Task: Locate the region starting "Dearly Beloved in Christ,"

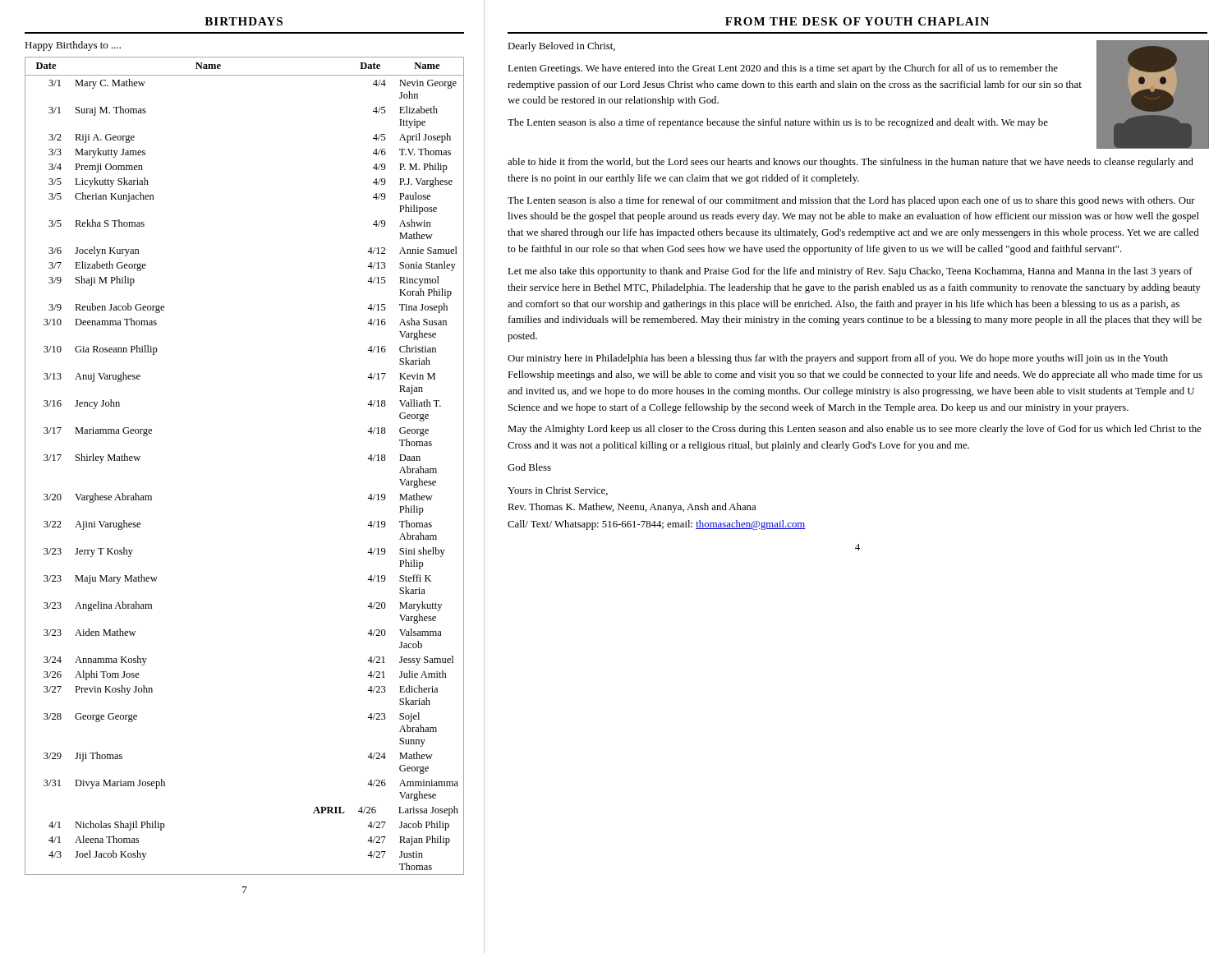Action: [797, 85]
